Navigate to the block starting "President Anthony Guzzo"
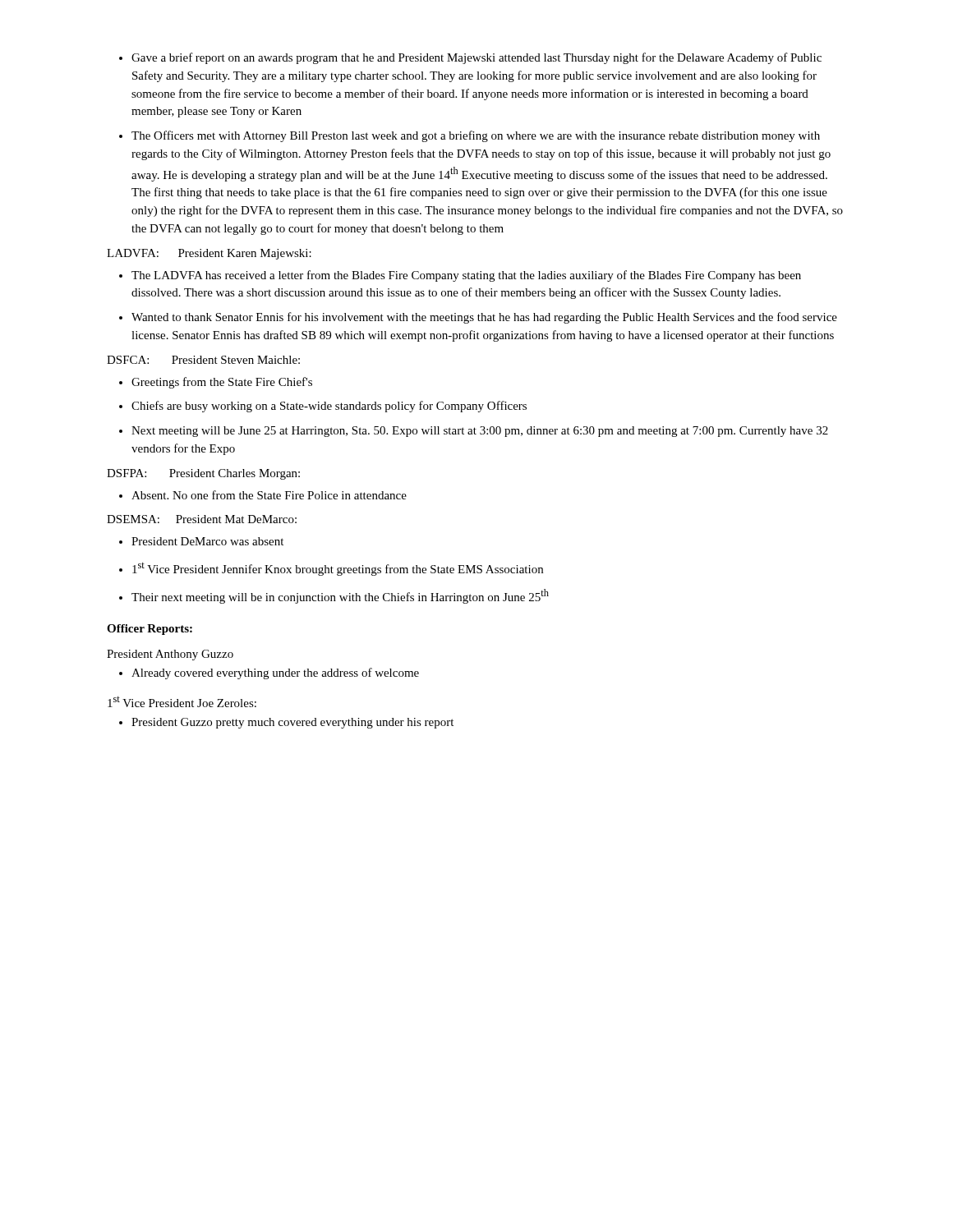This screenshot has height=1232, width=953. coord(170,653)
